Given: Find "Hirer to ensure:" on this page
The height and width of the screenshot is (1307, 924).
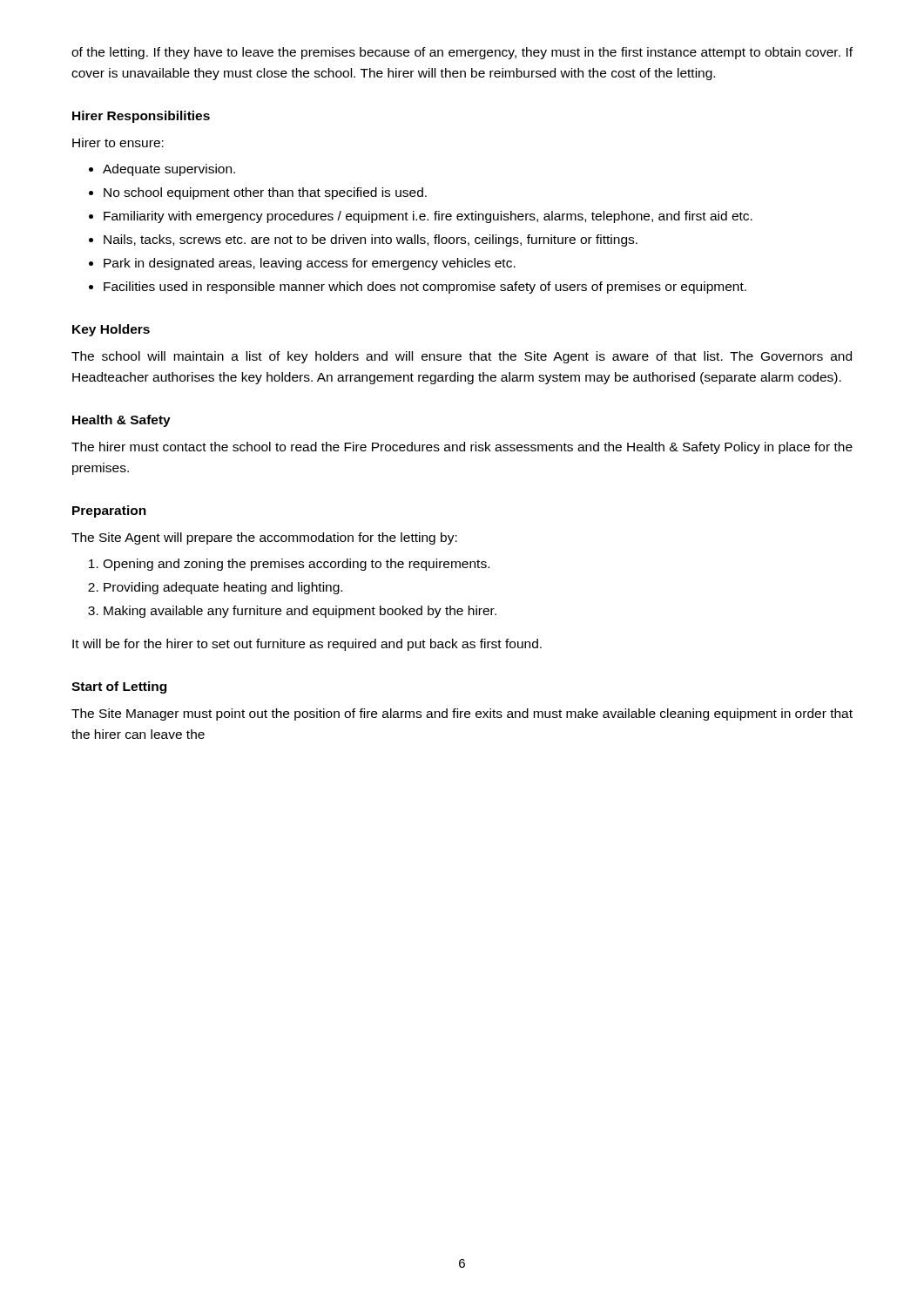Looking at the screenshot, I should pyautogui.click(x=118, y=143).
